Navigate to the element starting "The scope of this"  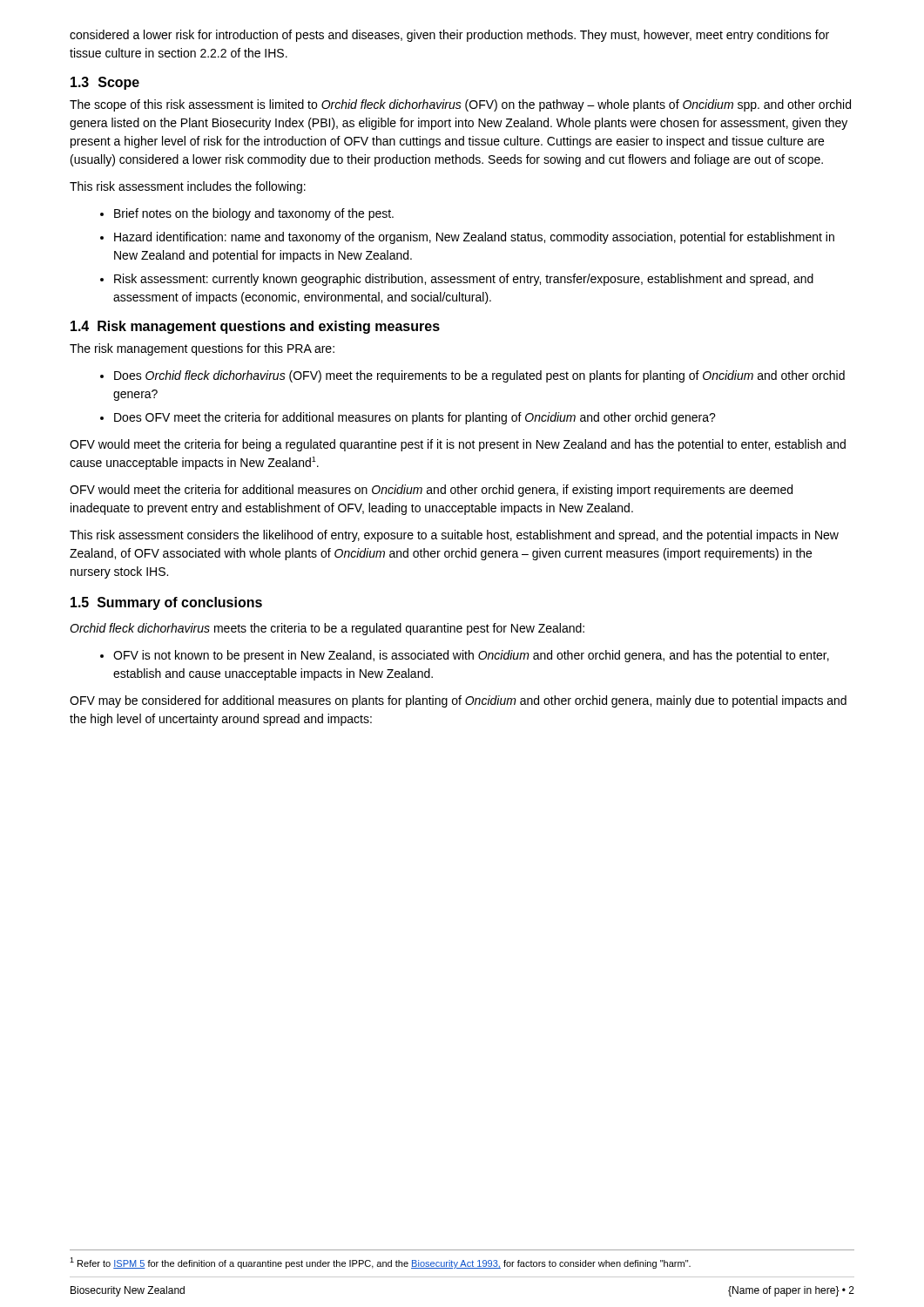click(462, 132)
